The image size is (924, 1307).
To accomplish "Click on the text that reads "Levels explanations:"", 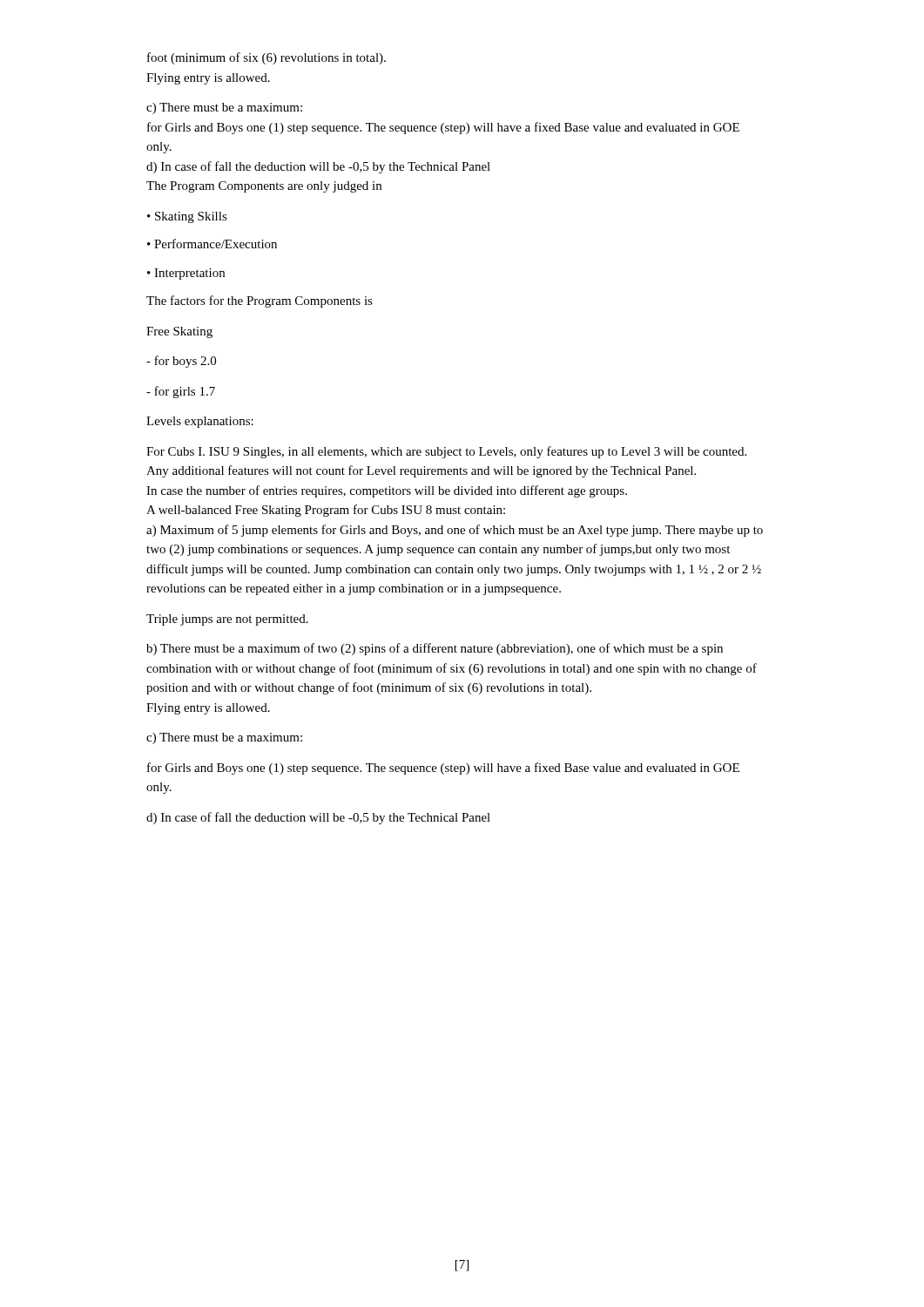I will coord(200,421).
